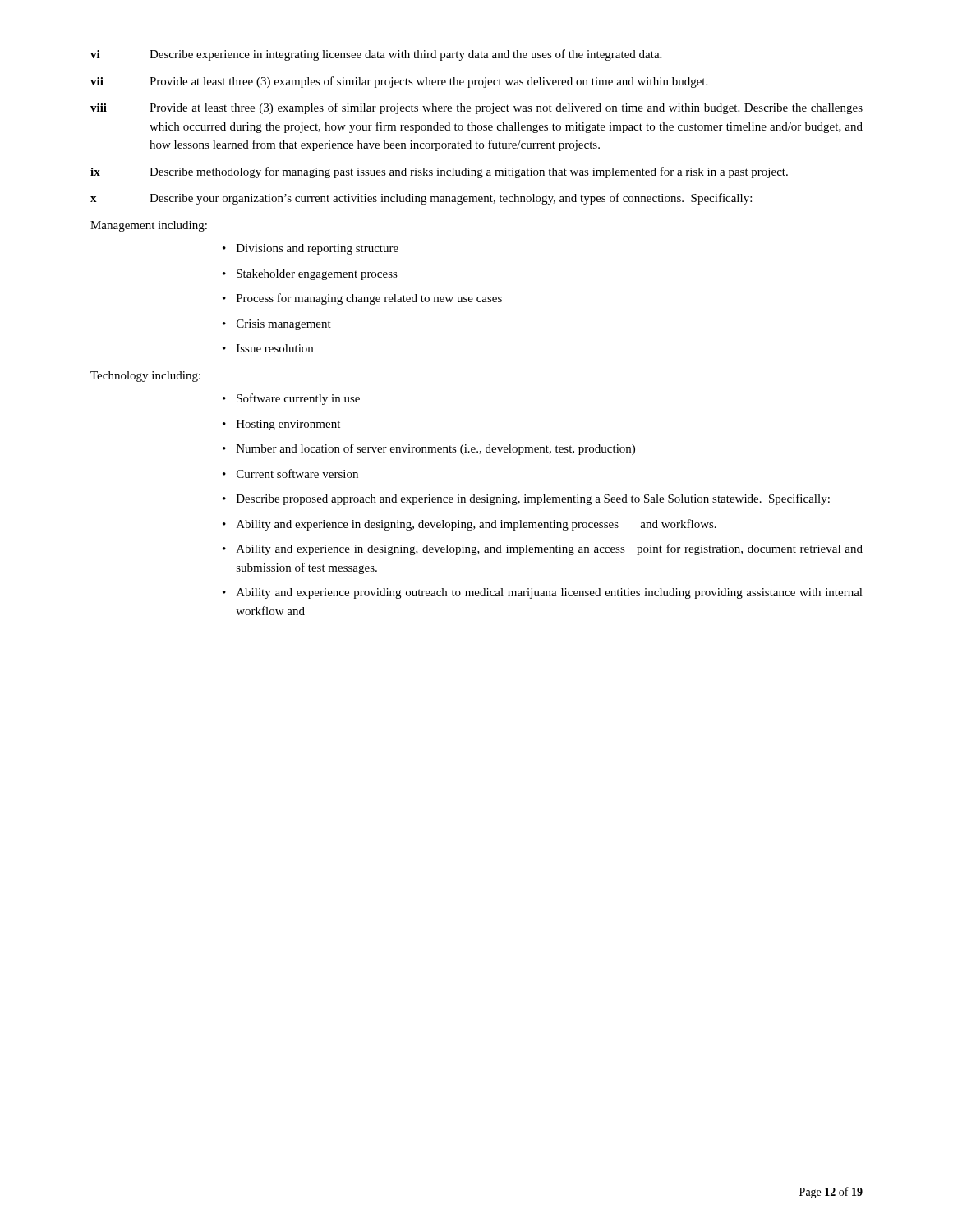Navigate to the block starting "•Process for managing change related to new use"
The height and width of the screenshot is (1232, 953).
click(x=362, y=299)
